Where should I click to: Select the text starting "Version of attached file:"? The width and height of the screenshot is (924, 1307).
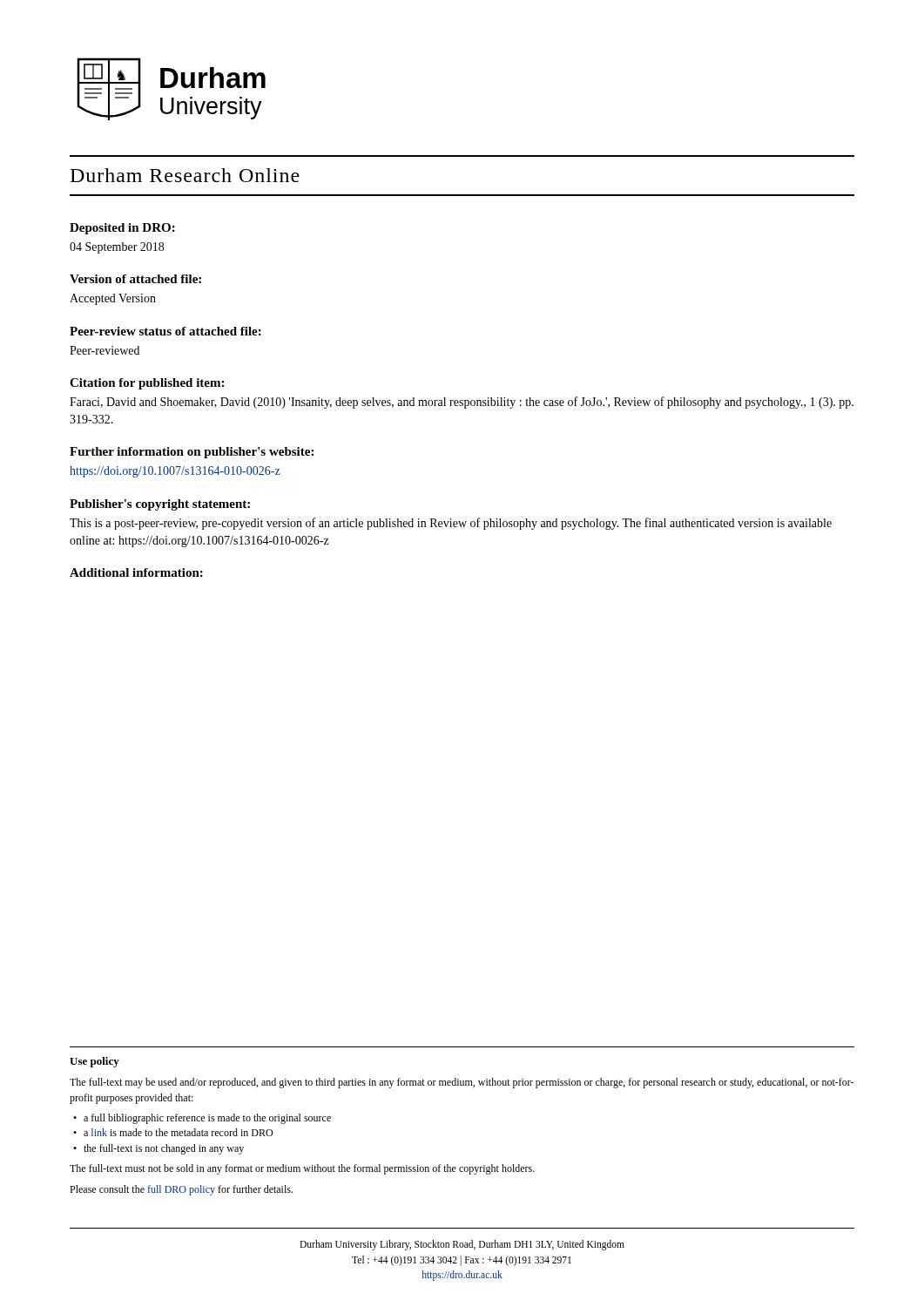click(x=136, y=279)
